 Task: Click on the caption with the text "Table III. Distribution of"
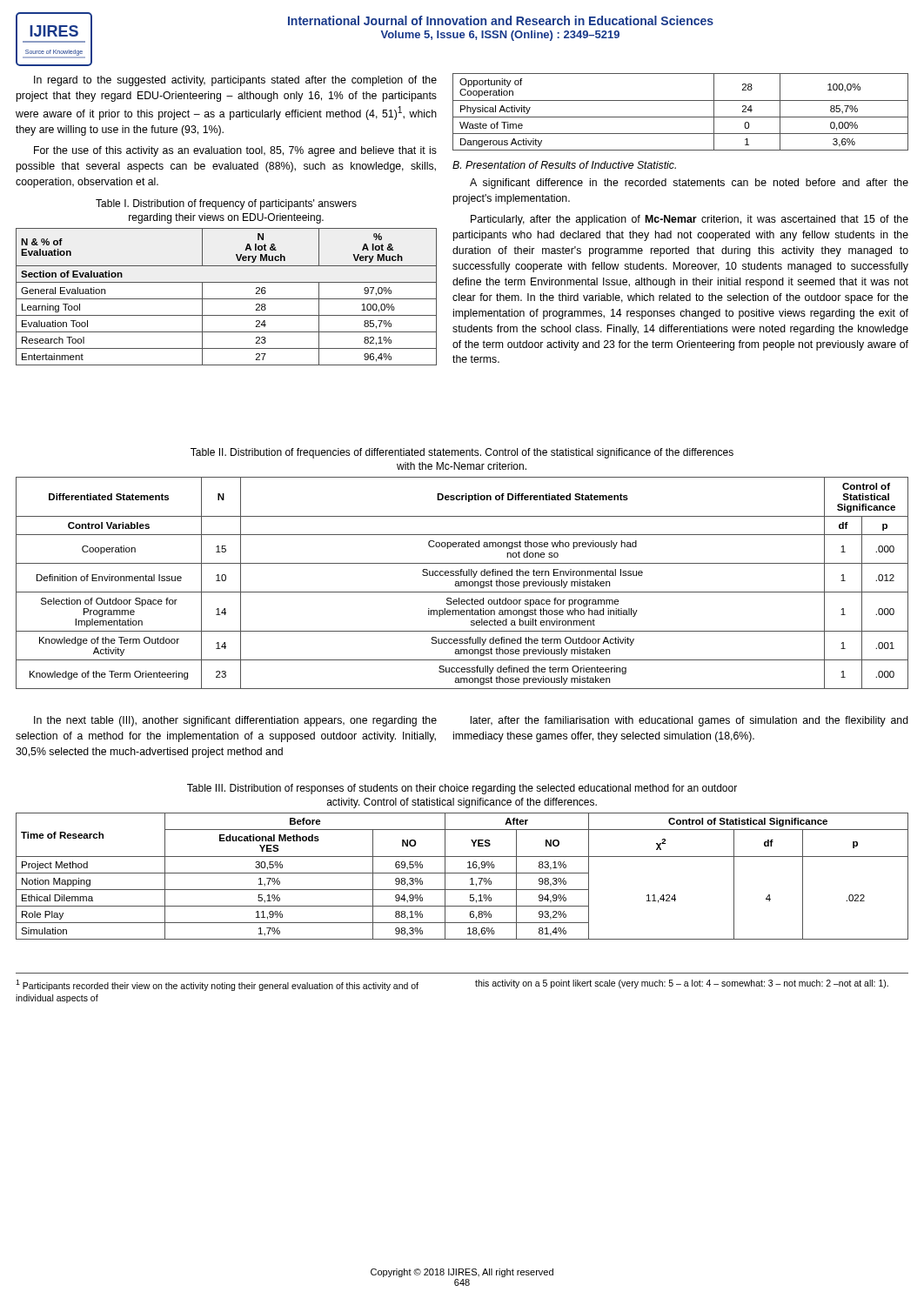(462, 795)
